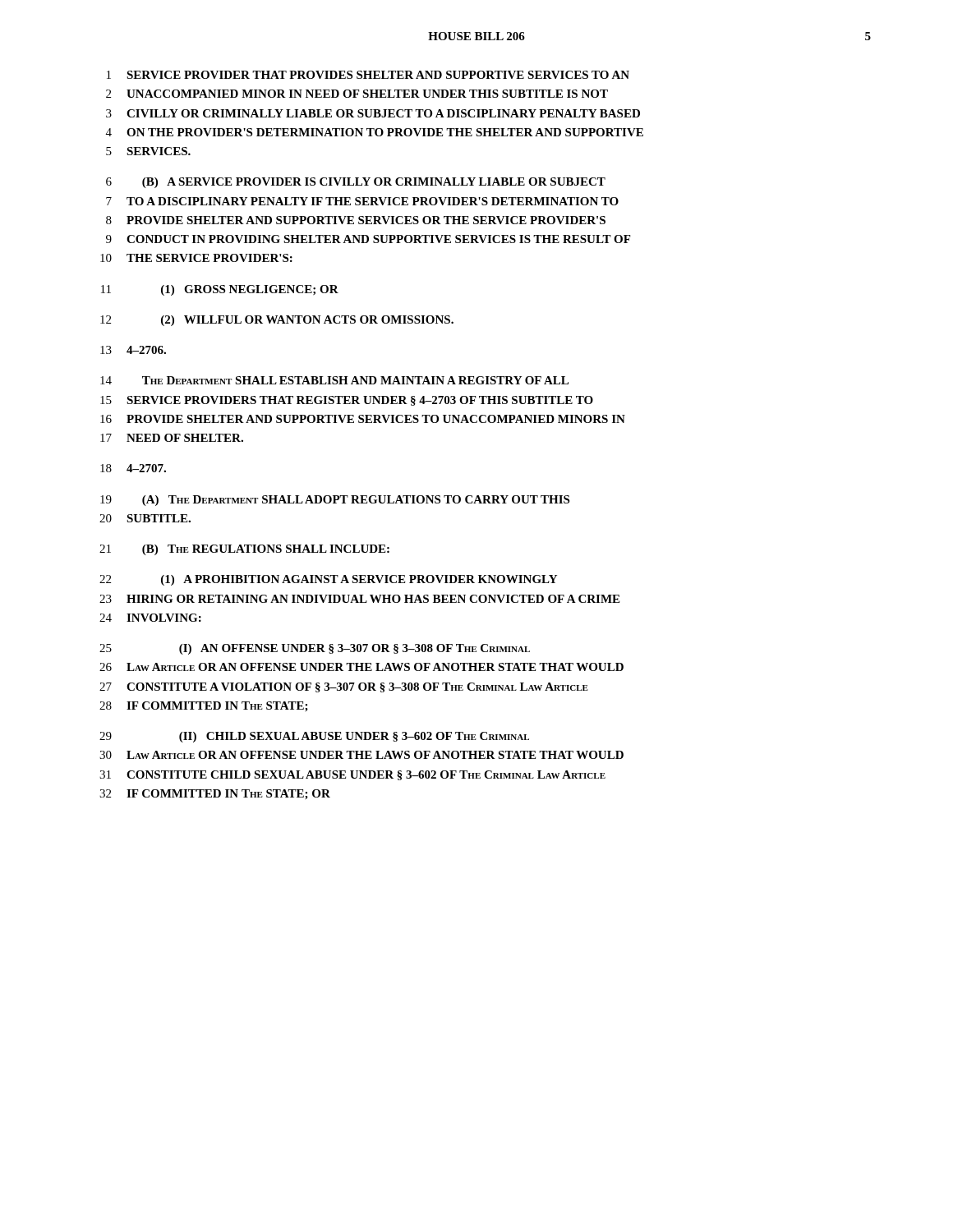Point to the block beginning "12 (2) WILLFUL OR WANTON ACTS"
Image resolution: width=953 pixels, height=1232 pixels.
pos(277,321)
